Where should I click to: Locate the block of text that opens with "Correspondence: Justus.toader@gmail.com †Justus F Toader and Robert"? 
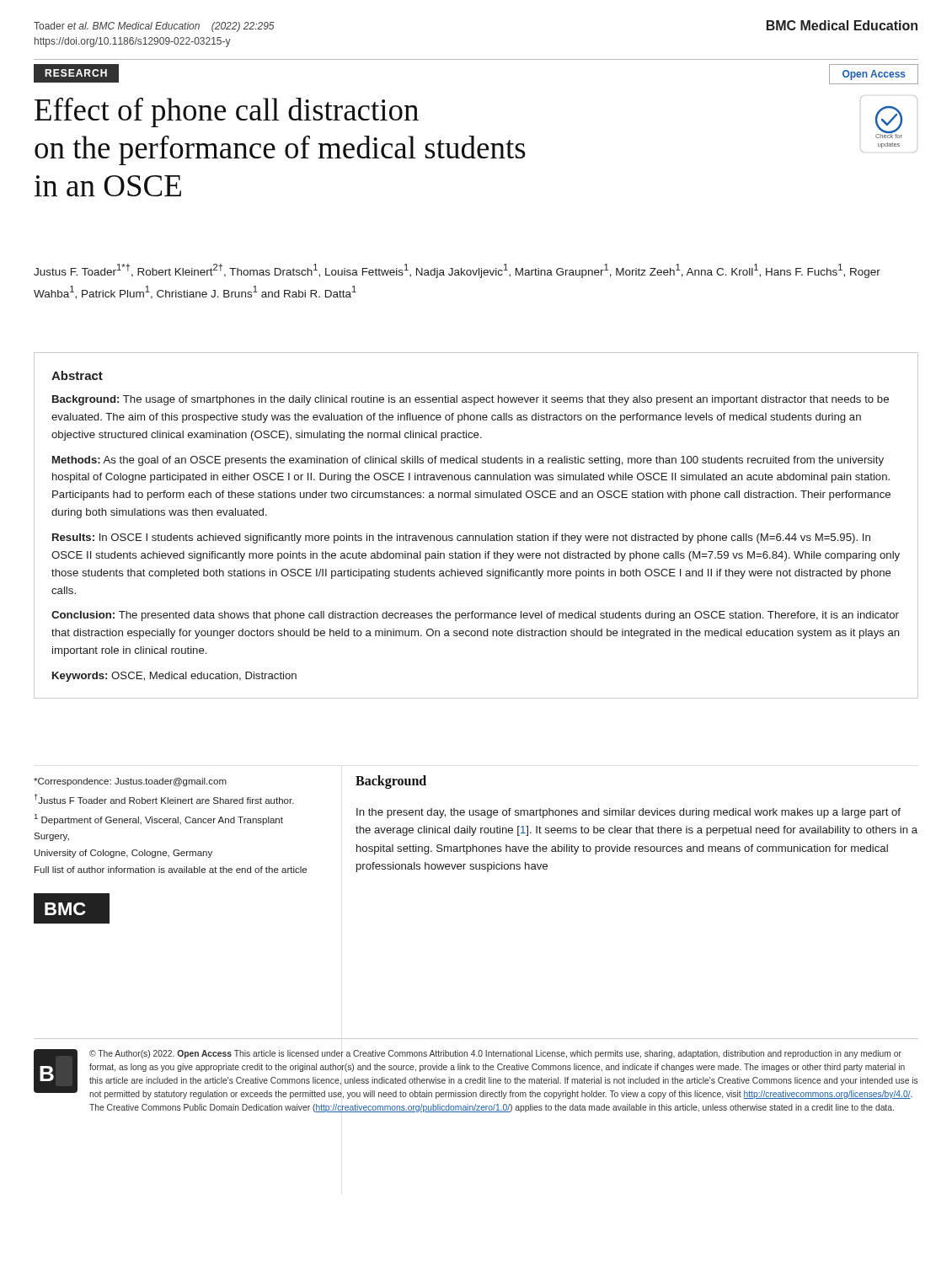[177, 826]
